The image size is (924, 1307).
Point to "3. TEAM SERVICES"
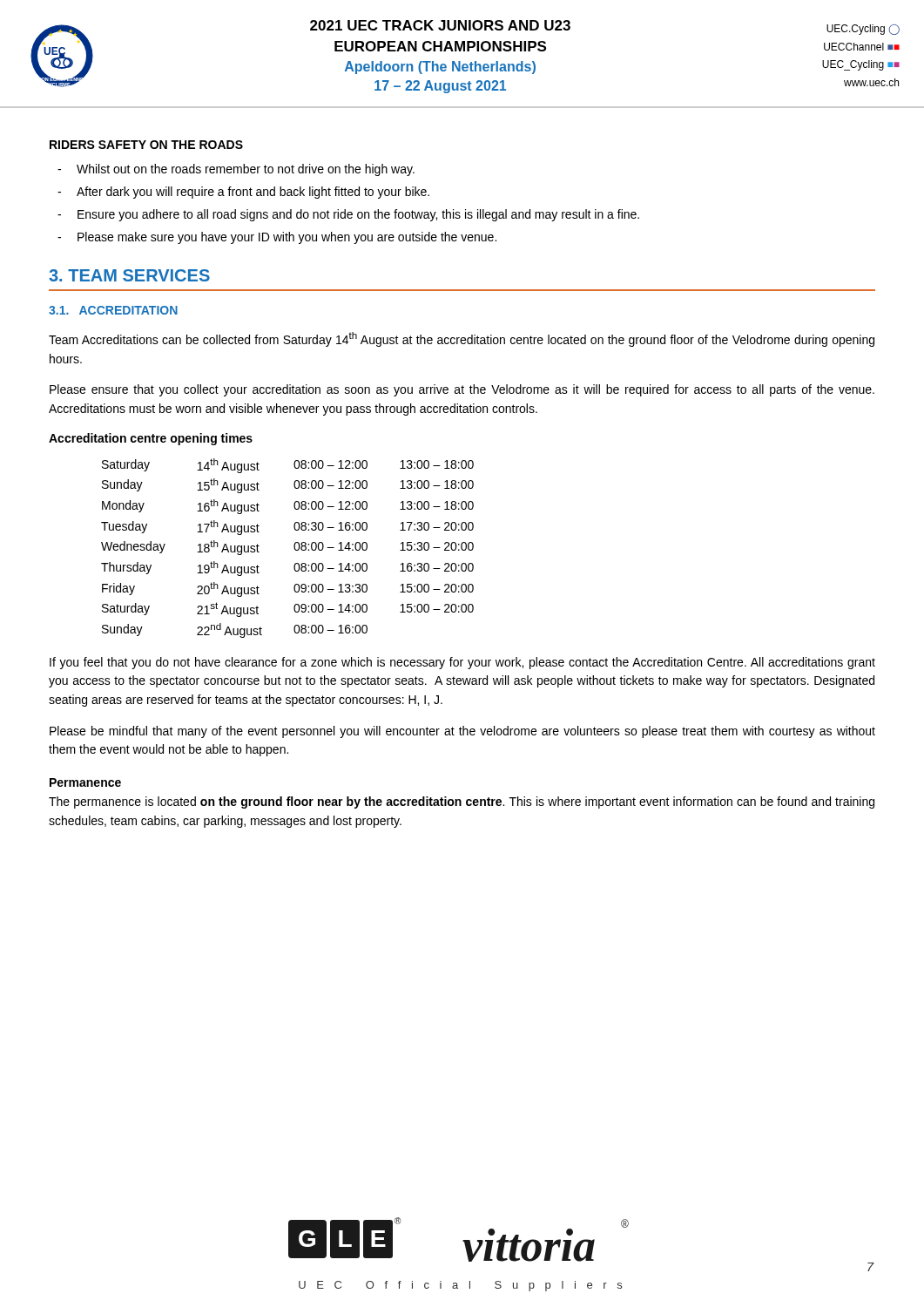(x=129, y=276)
